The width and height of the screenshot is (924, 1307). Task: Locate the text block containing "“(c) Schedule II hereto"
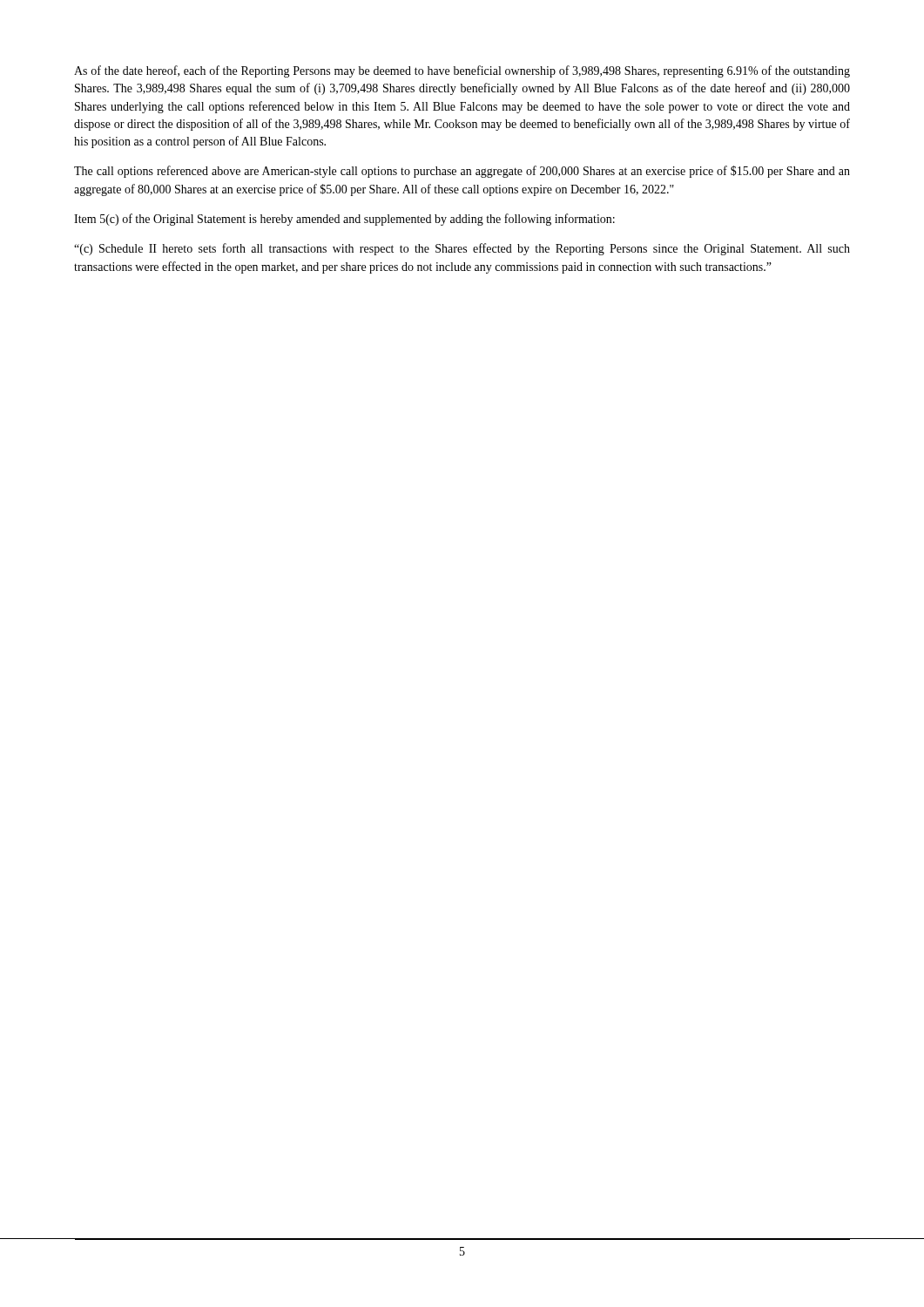pos(462,258)
